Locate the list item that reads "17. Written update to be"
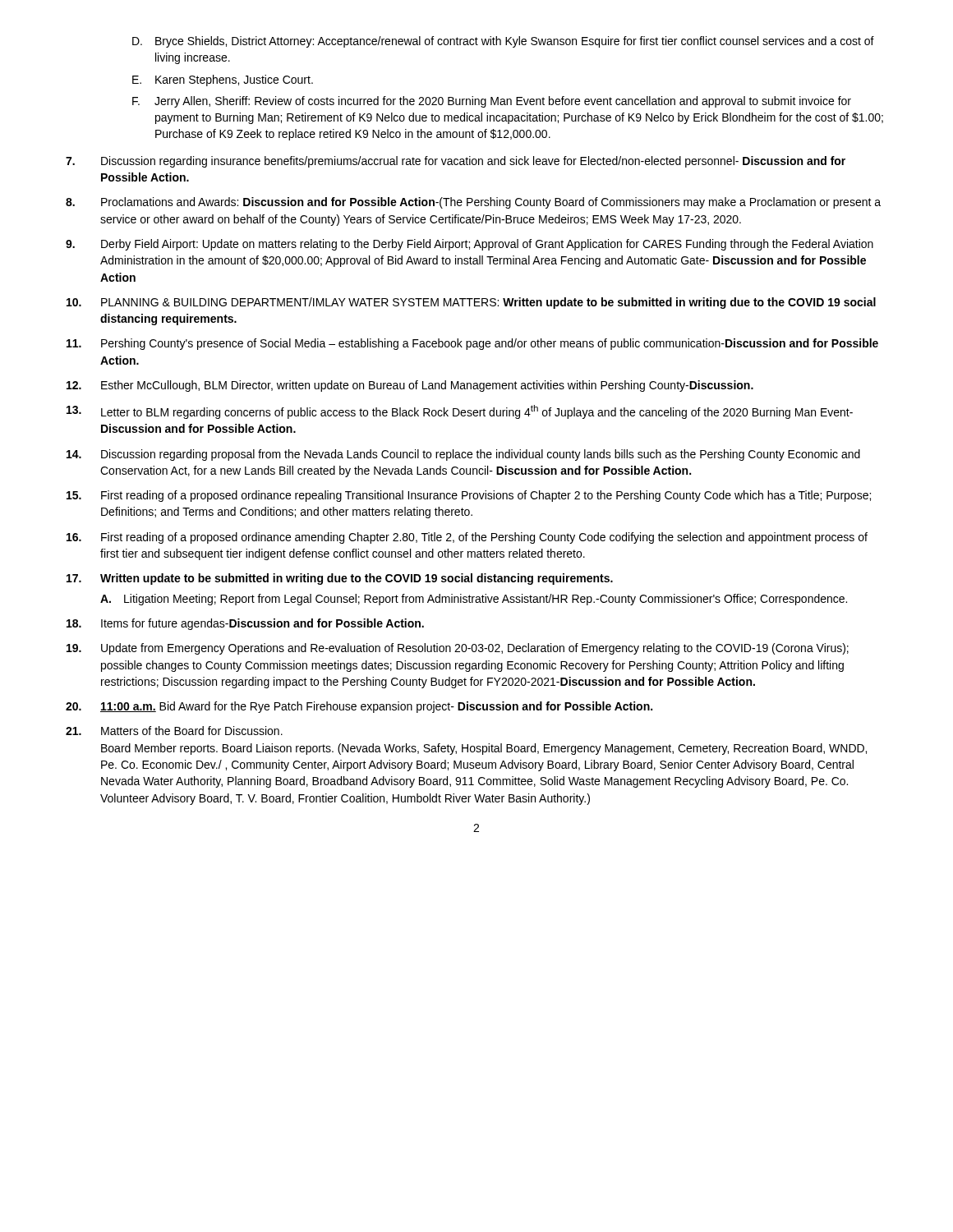 tap(476, 589)
